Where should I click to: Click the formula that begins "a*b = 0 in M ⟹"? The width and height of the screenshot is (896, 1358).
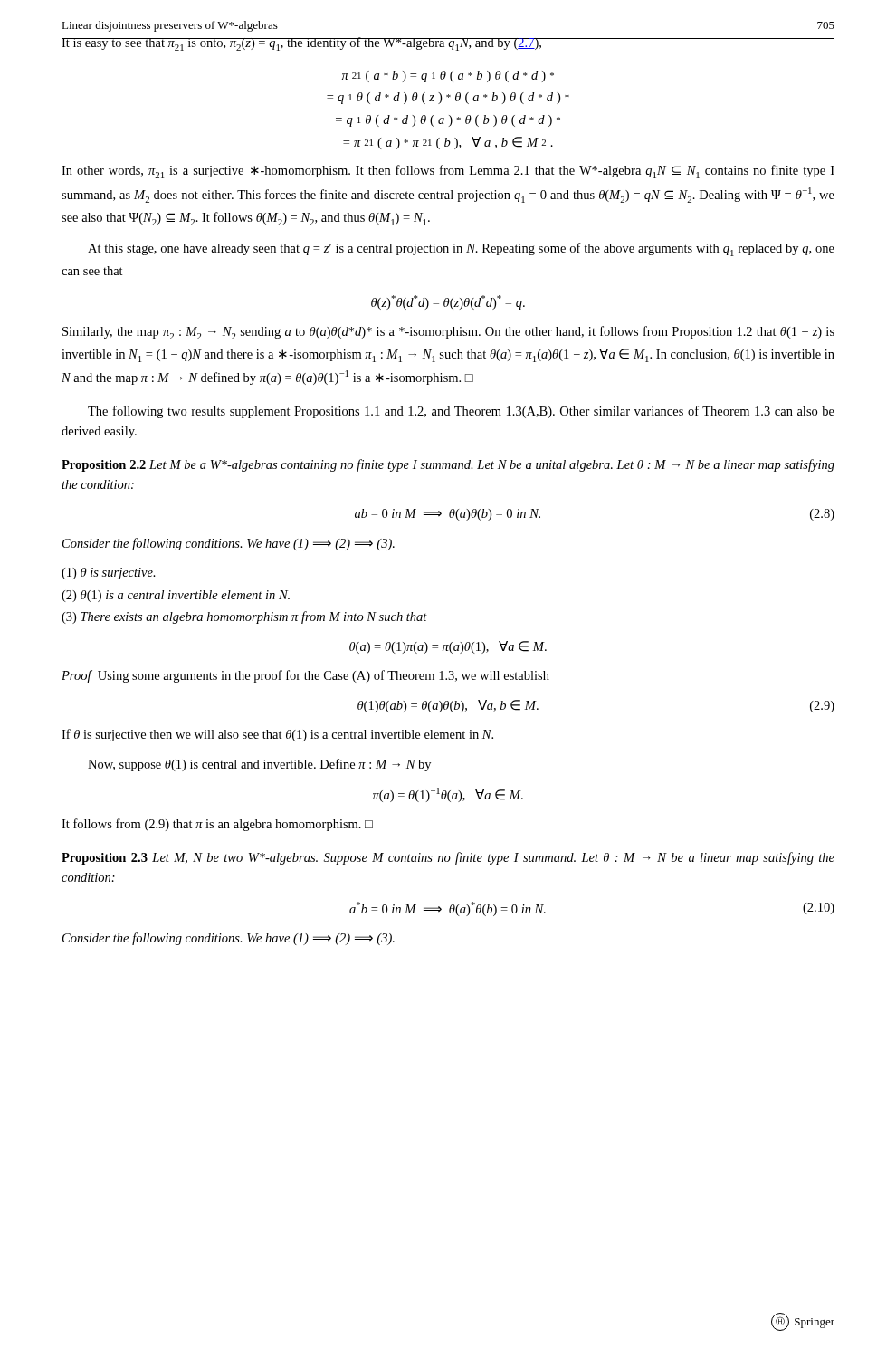point(448,908)
